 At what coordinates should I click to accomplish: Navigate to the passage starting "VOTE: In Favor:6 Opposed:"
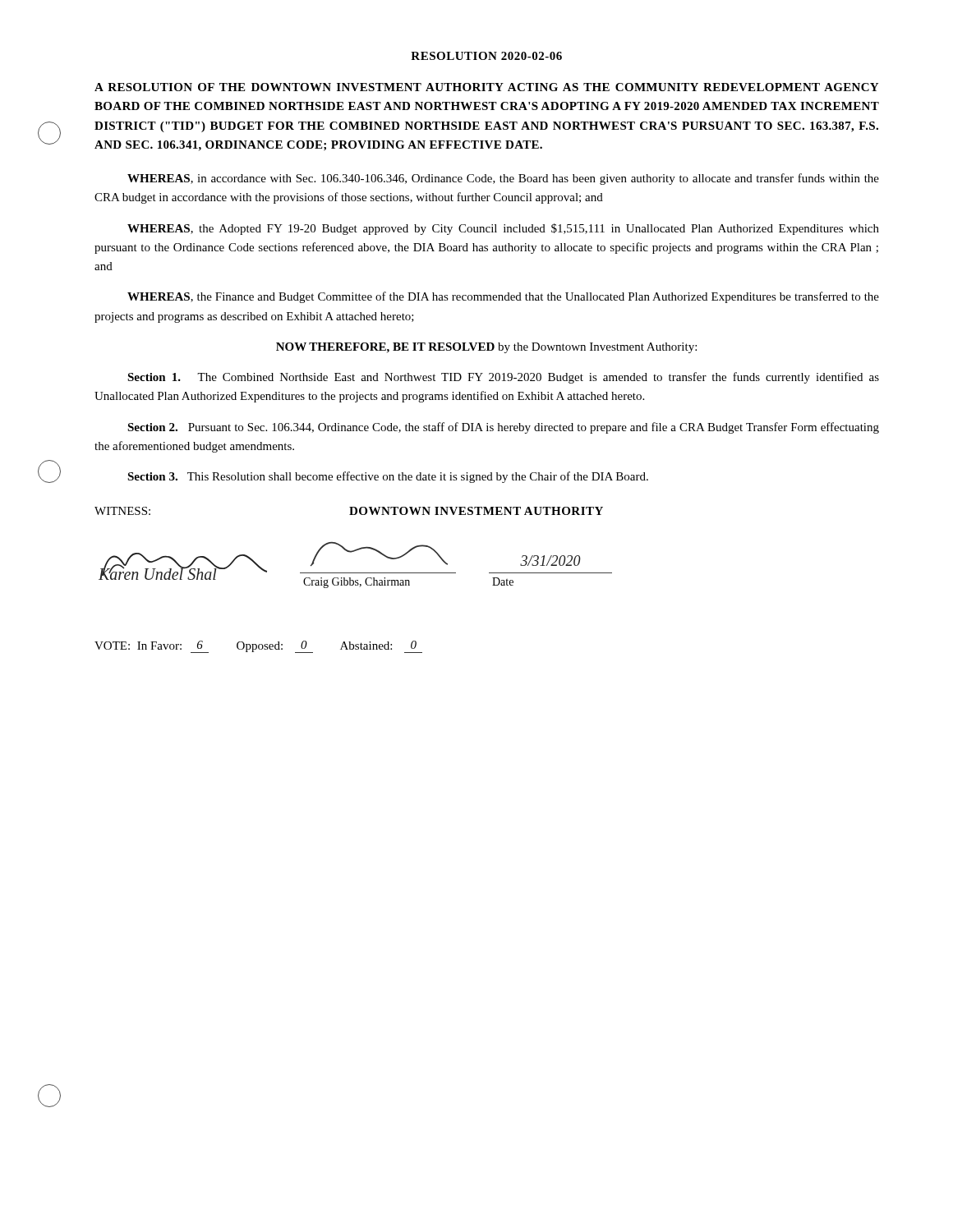click(258, 646)
